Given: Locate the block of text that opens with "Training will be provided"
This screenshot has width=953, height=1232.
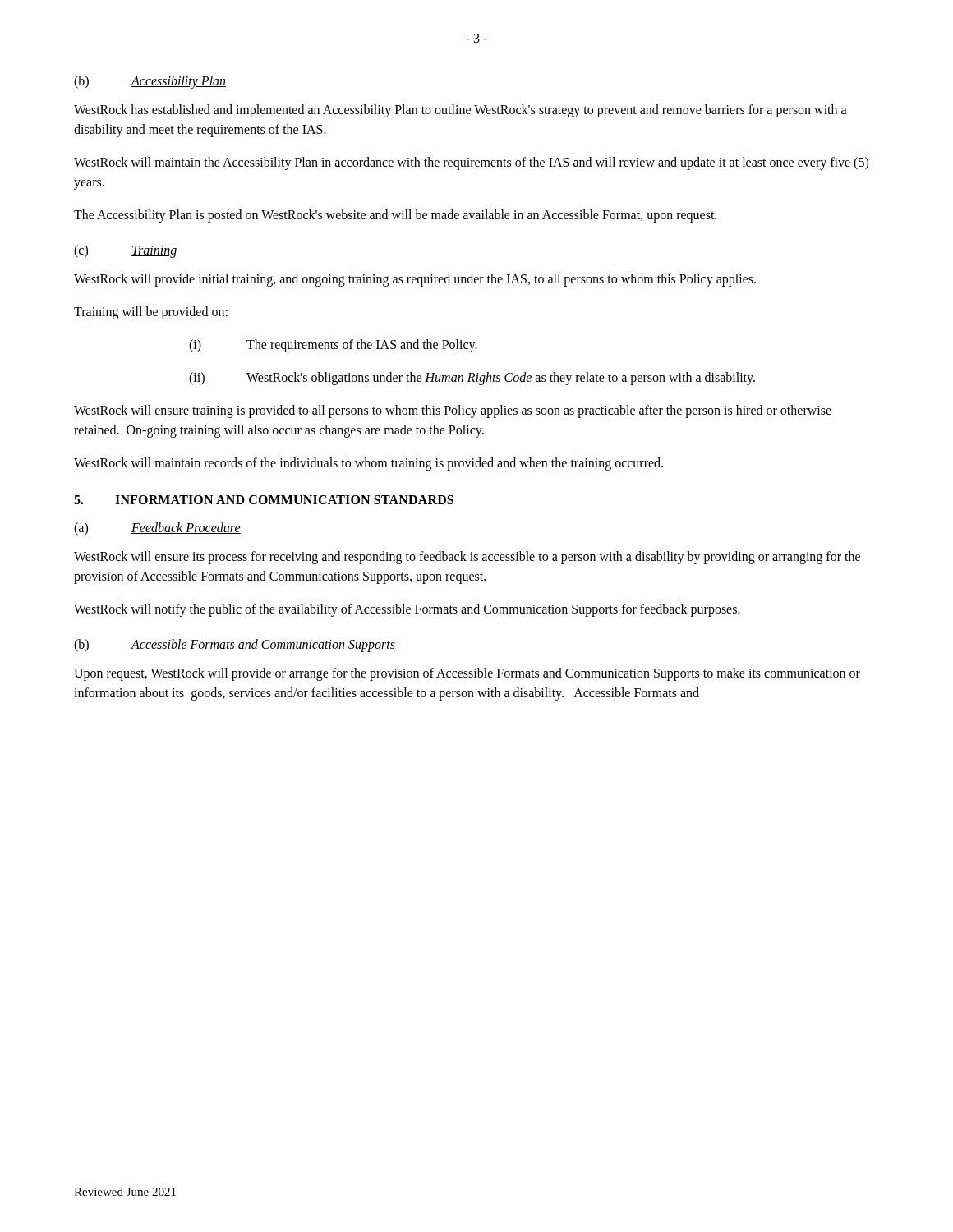Looking at the screenshot, I should (x=151, y=312).
